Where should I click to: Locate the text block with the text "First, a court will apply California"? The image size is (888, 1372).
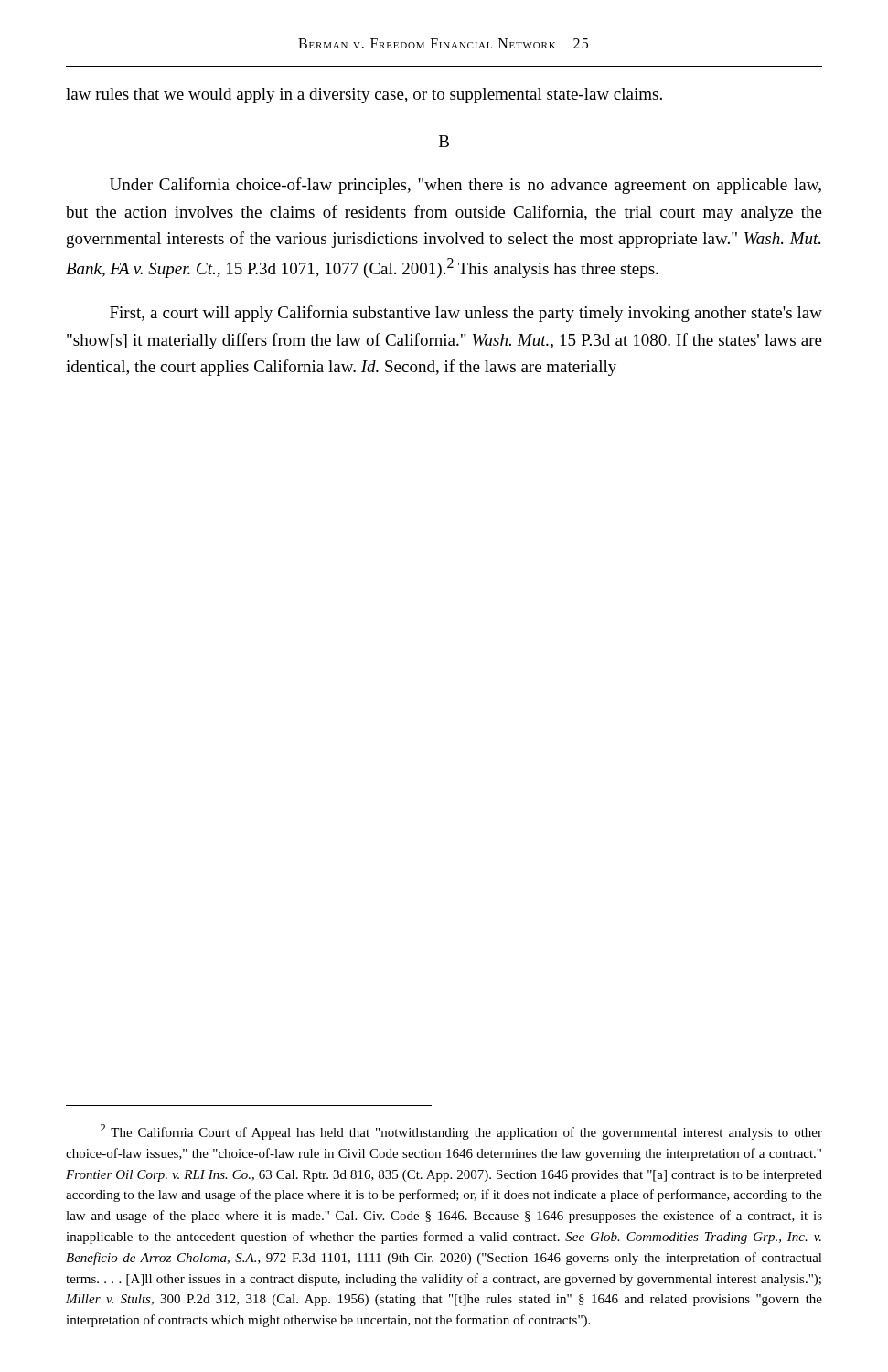point(444,340)
